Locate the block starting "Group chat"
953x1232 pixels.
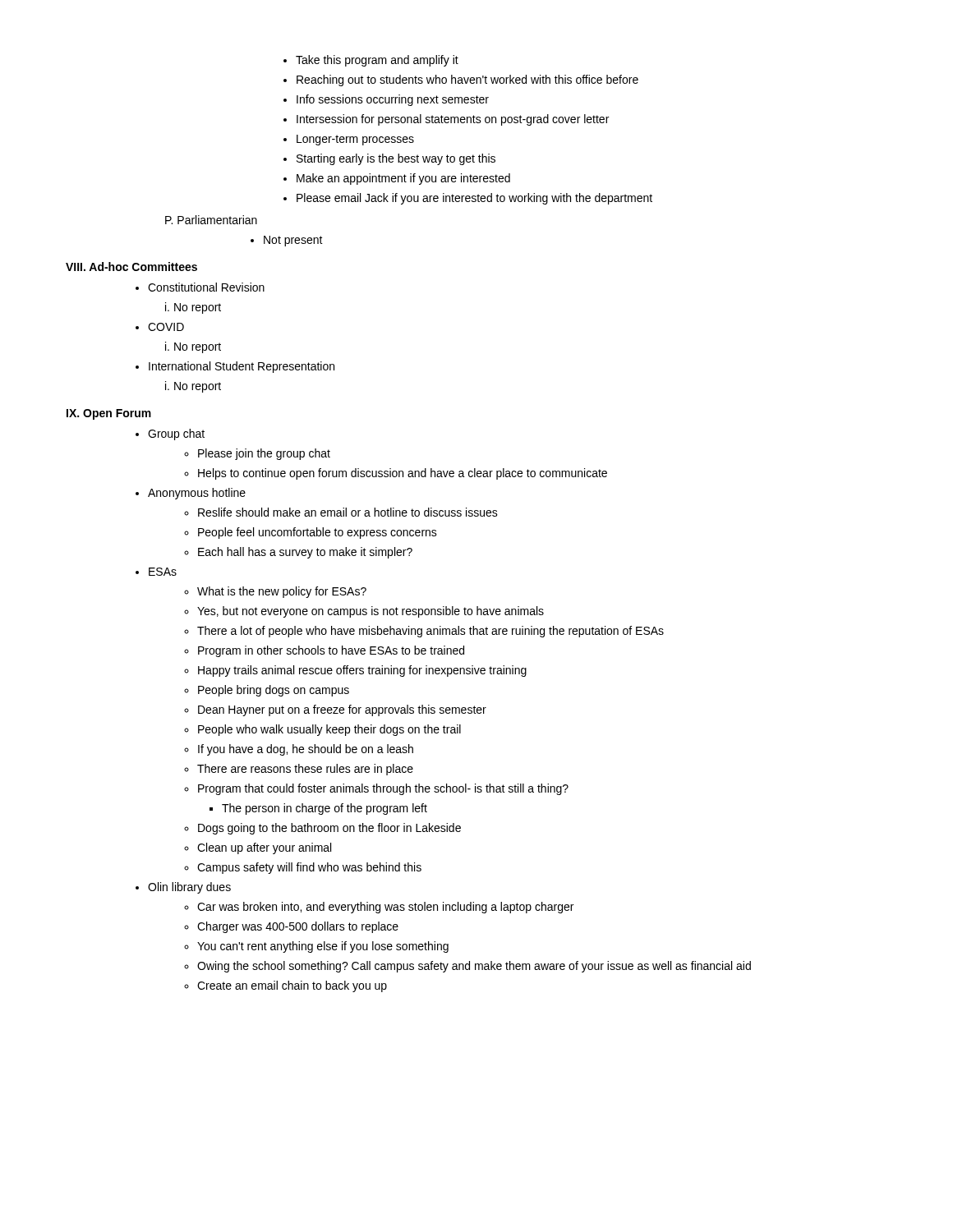pyautogui.click(x=176, y=434)
